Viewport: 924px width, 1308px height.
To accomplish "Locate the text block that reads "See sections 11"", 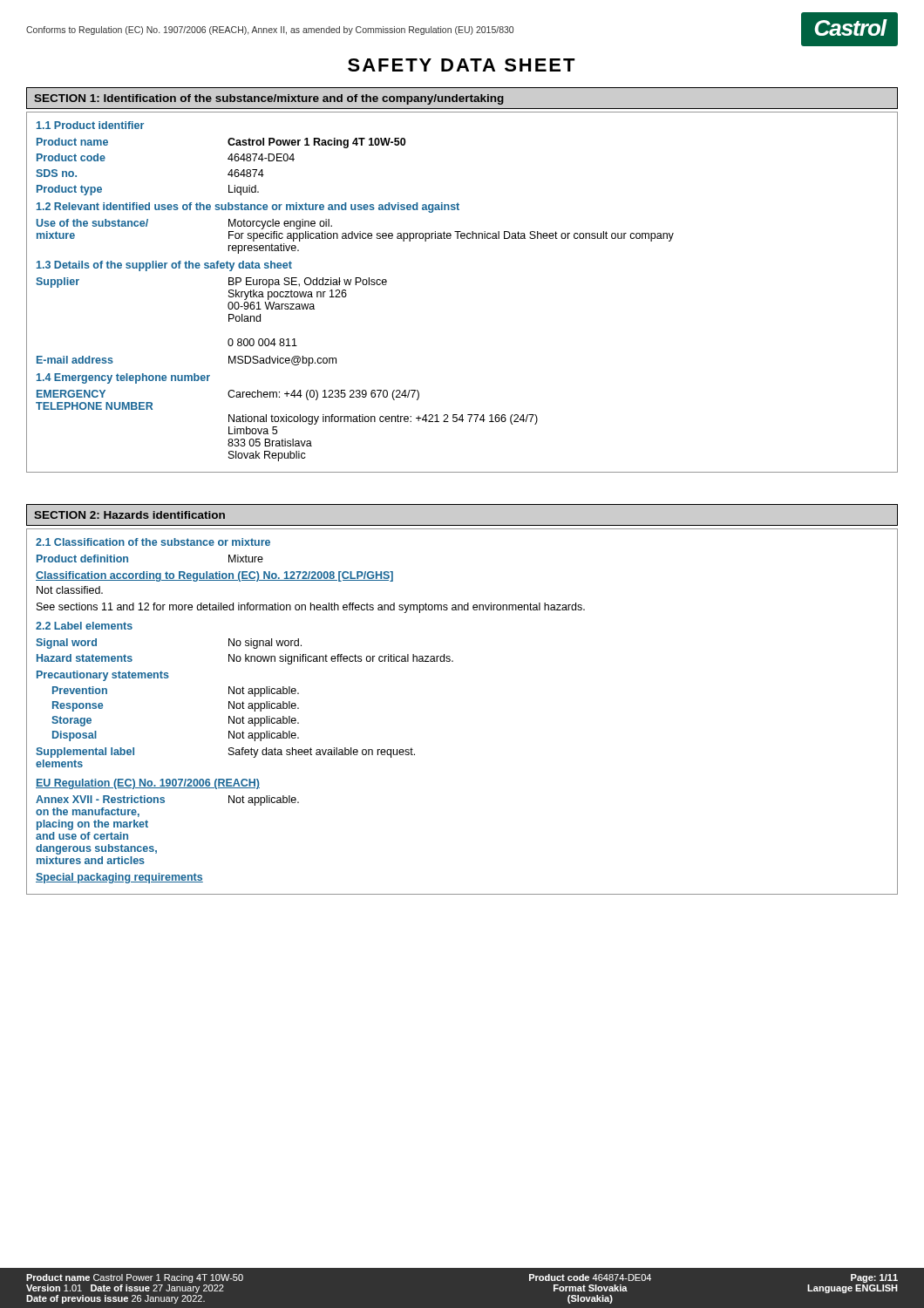I will click(311, 607).
